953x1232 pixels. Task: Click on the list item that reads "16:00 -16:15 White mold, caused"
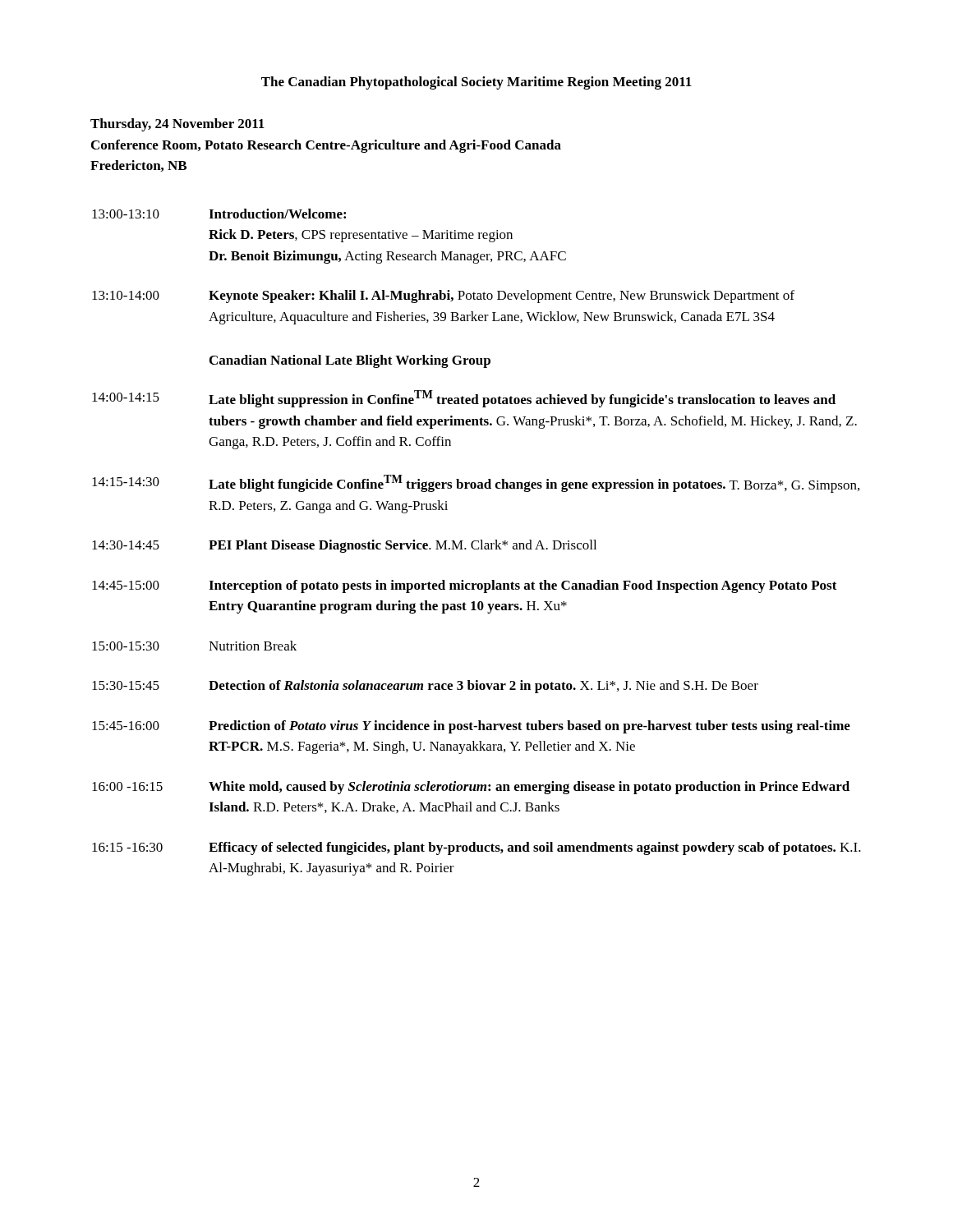(476, 806)
